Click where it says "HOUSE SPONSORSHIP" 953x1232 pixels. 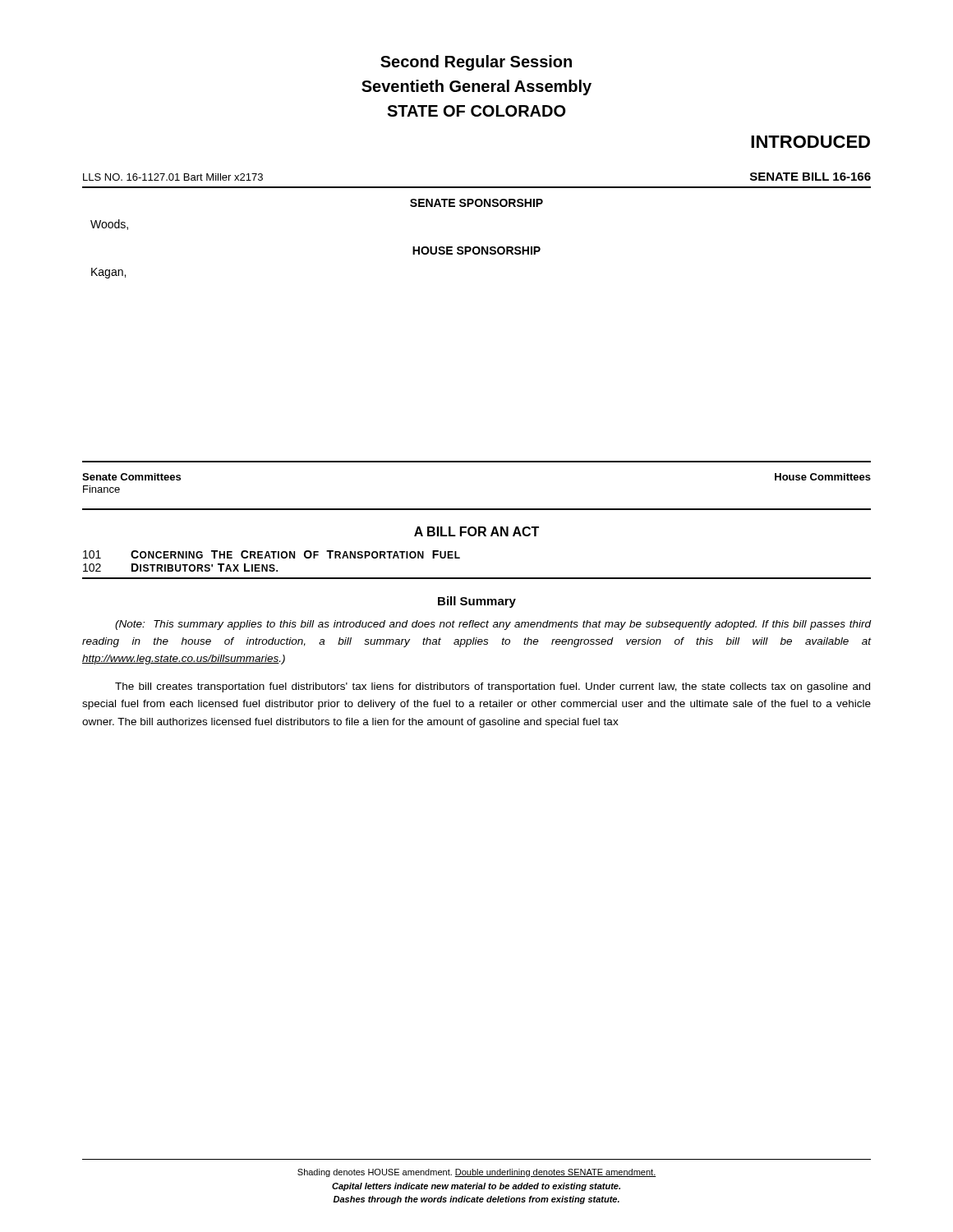click(476, 251)
